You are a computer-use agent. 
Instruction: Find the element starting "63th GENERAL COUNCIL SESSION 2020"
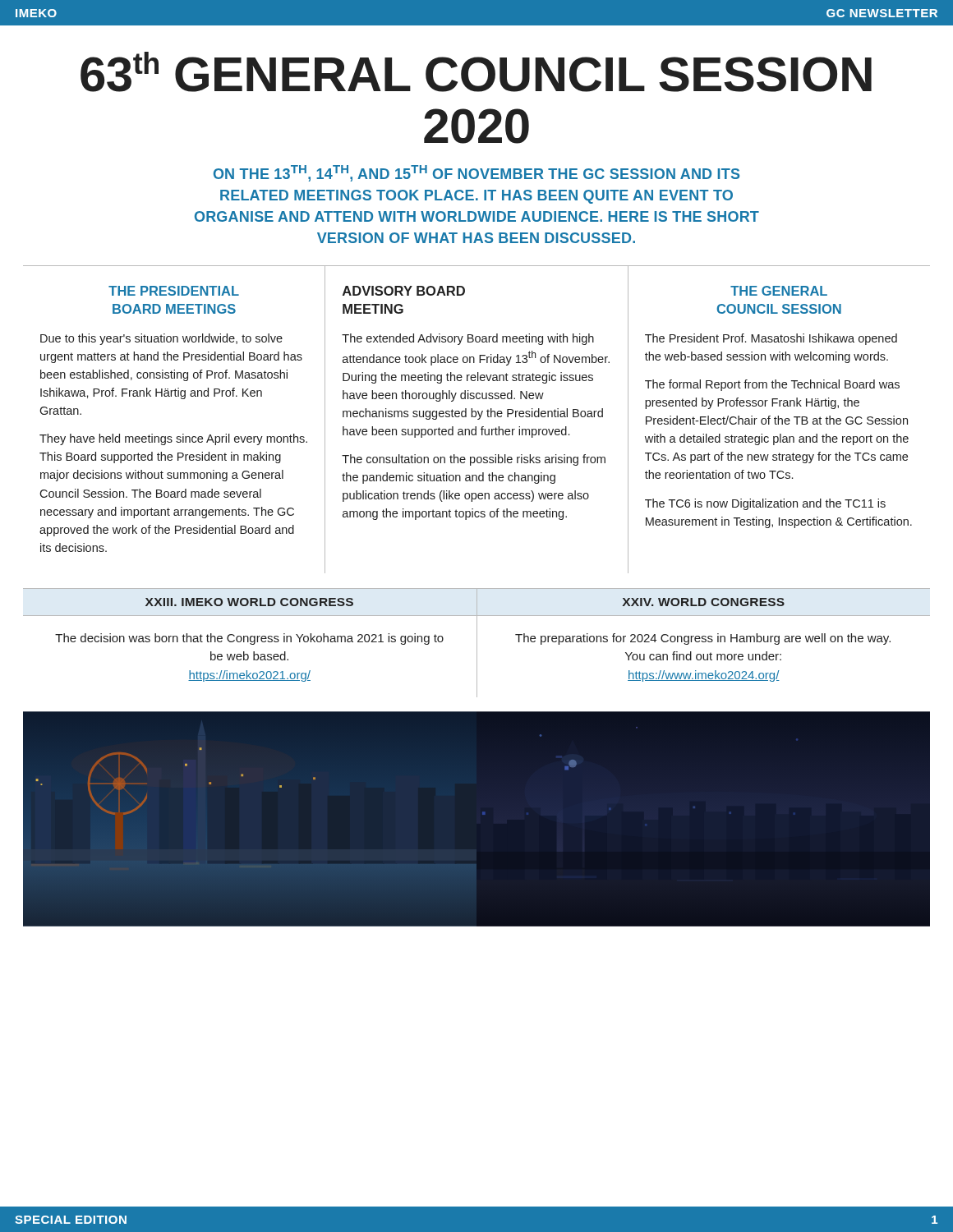tap(476, 100)
